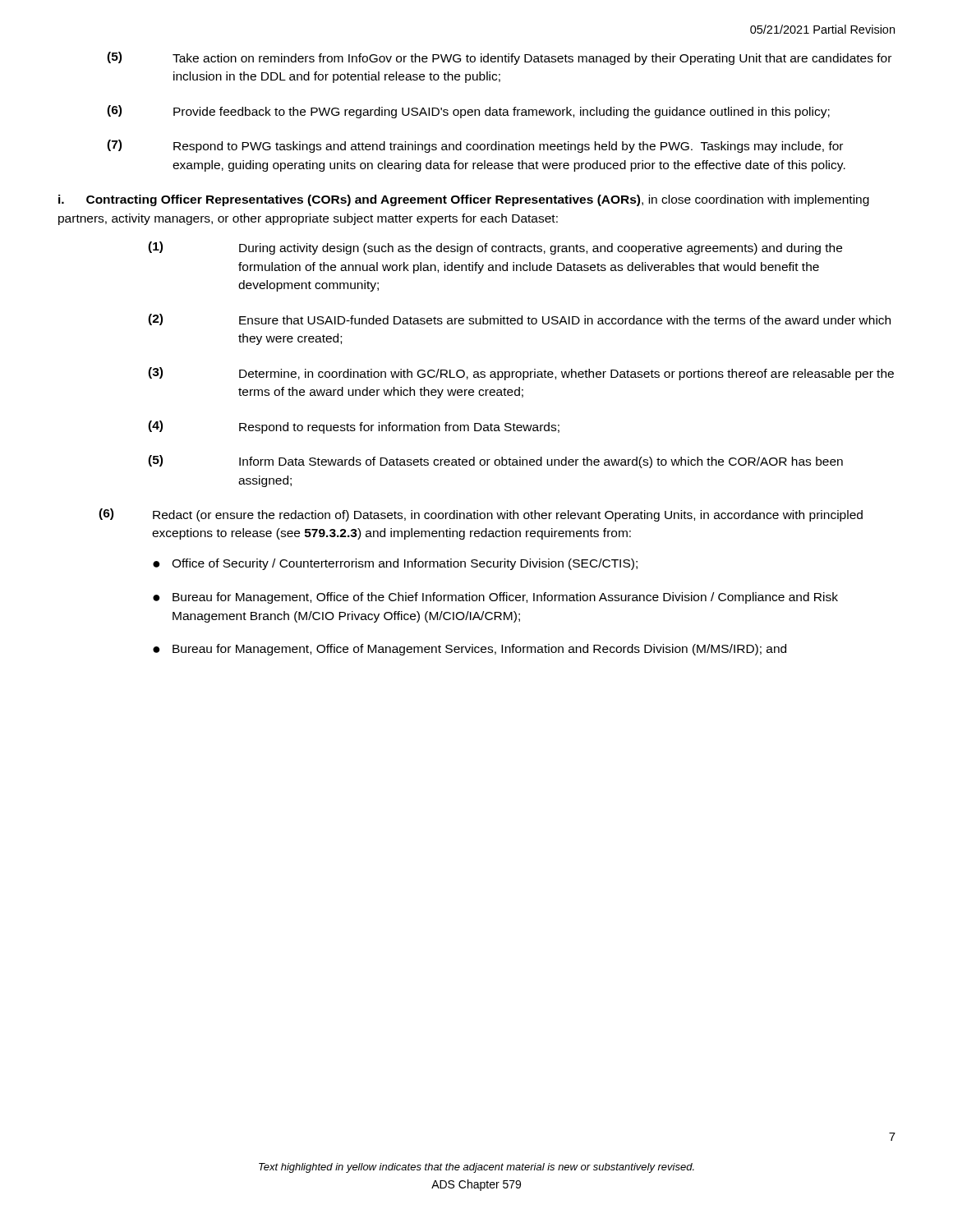This screenshot has width=953, height=1232.
Task: Find the region starting "(3) Determine, in coordination with GC/RLO, as appropriate,"
Action: click(x=476, y=383)
